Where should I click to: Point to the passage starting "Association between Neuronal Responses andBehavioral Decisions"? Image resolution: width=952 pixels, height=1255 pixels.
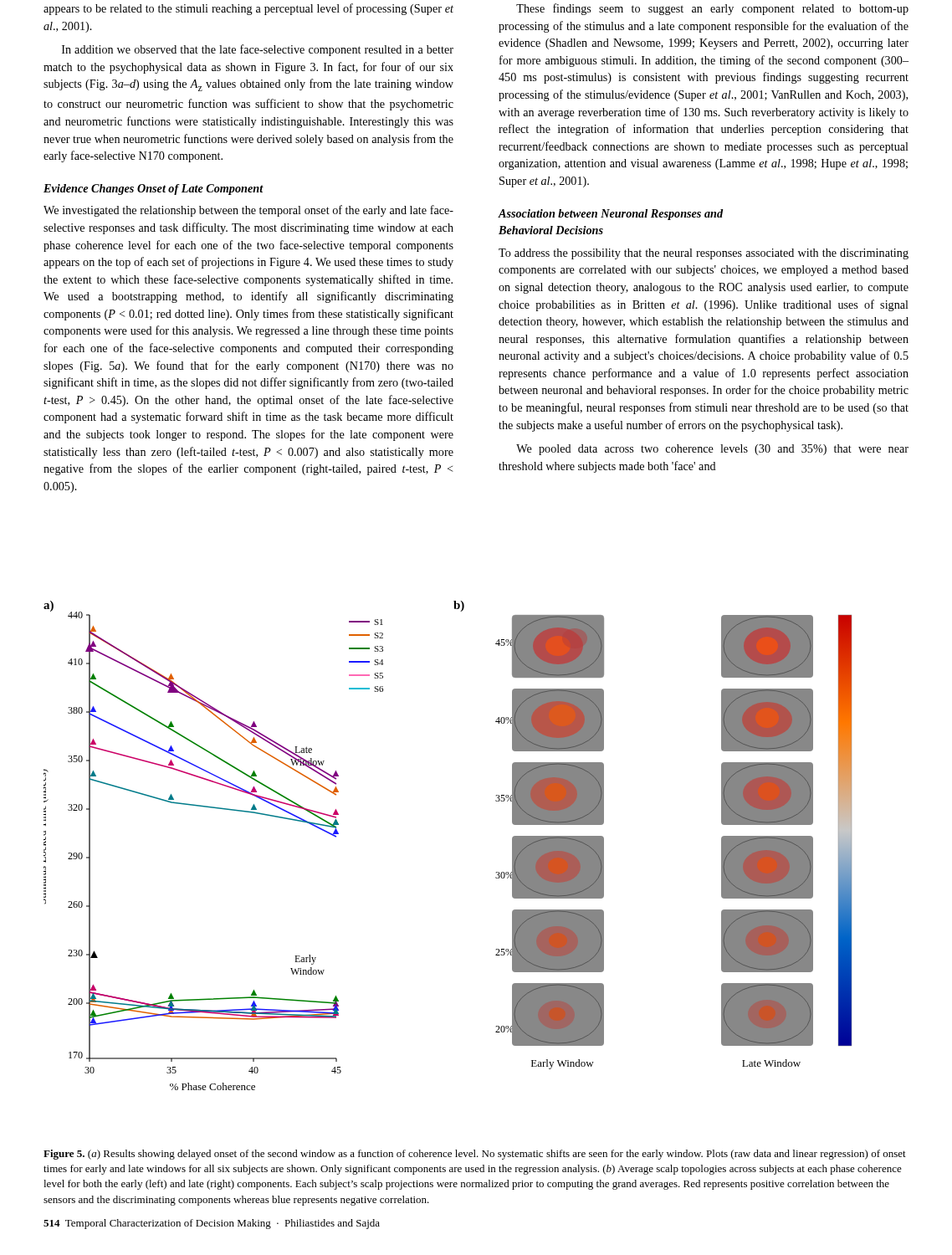[x=611, y=222]
